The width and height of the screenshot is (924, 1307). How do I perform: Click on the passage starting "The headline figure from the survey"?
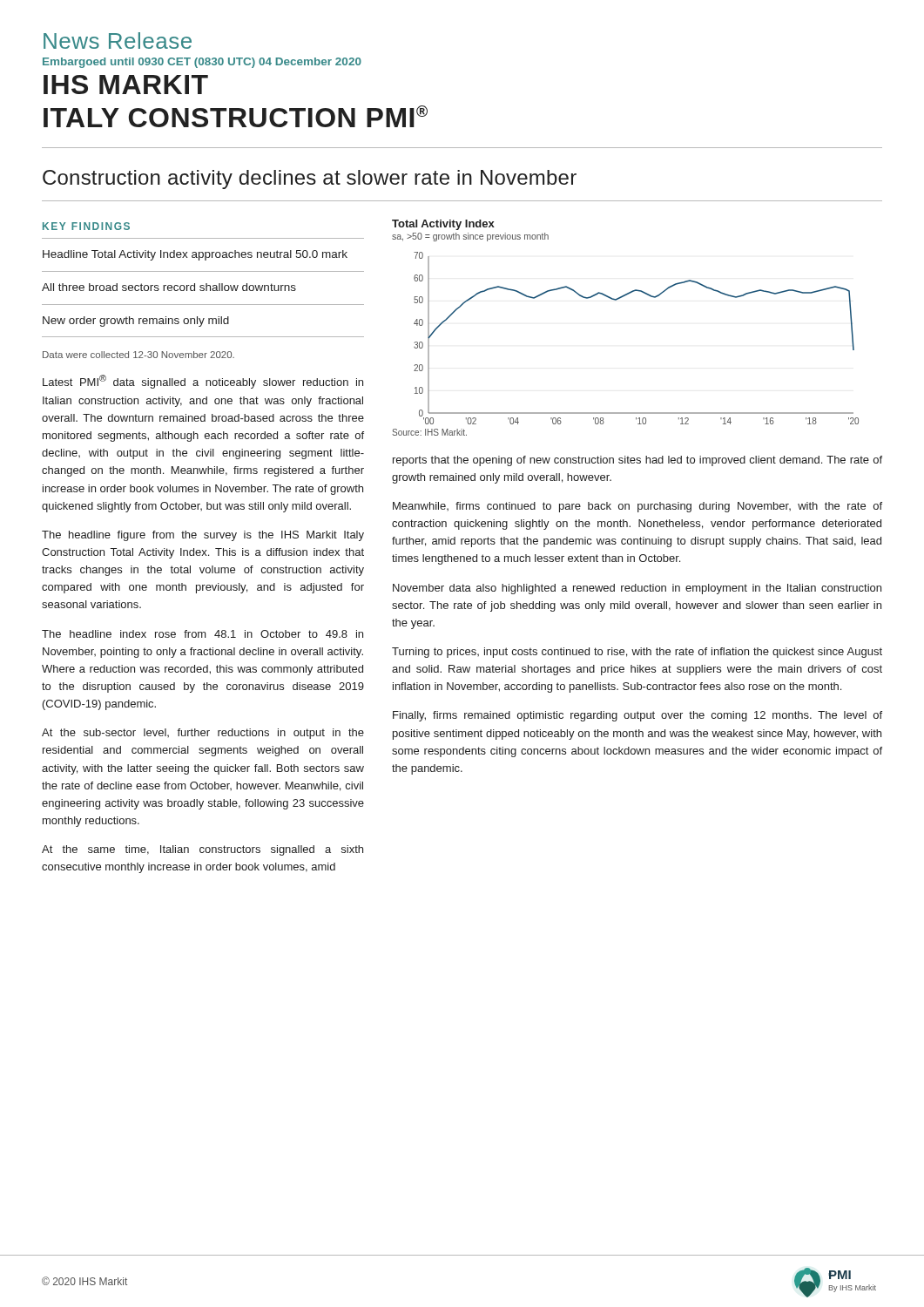point(203,570)
